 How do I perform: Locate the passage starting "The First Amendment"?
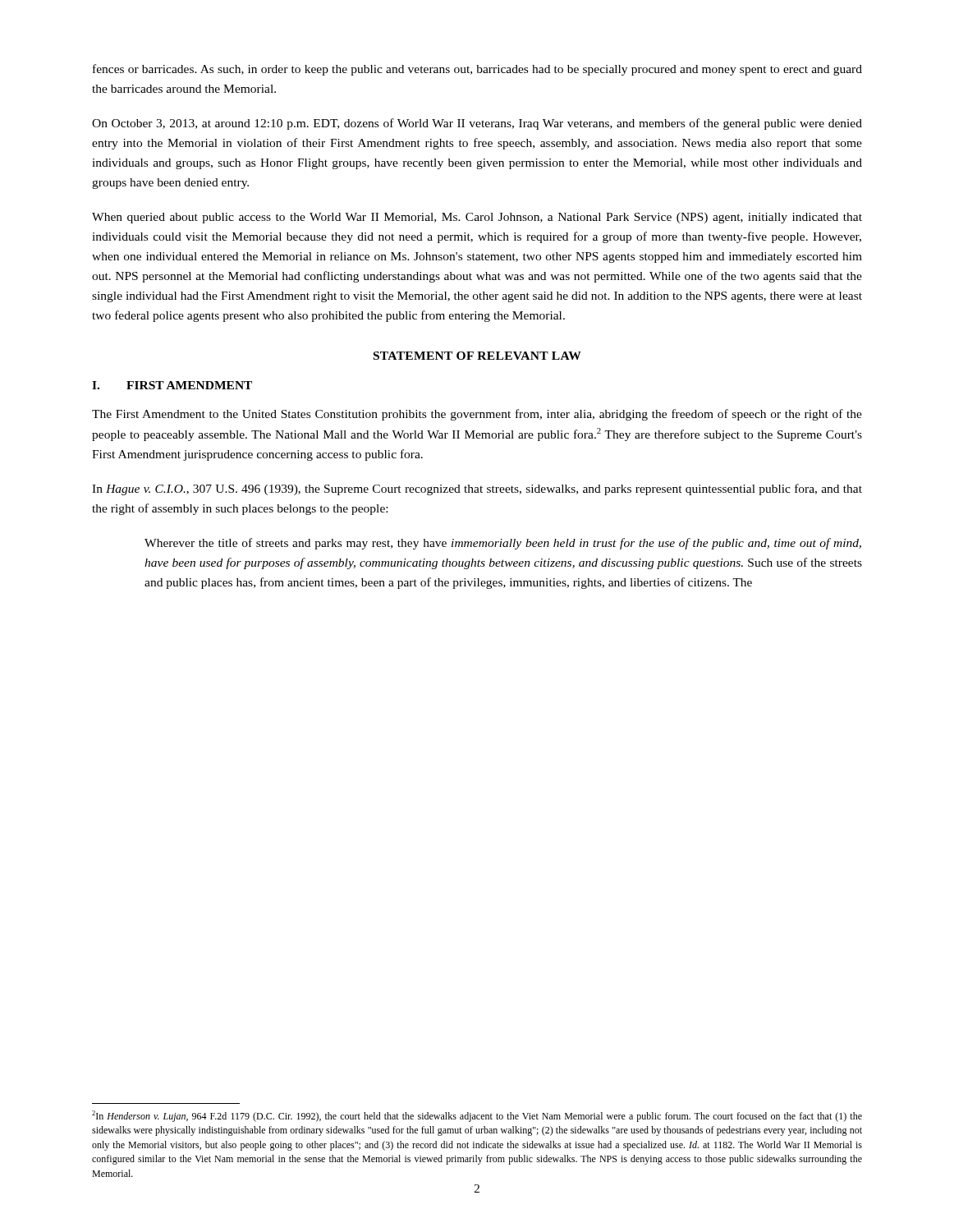tap(477, 434)
